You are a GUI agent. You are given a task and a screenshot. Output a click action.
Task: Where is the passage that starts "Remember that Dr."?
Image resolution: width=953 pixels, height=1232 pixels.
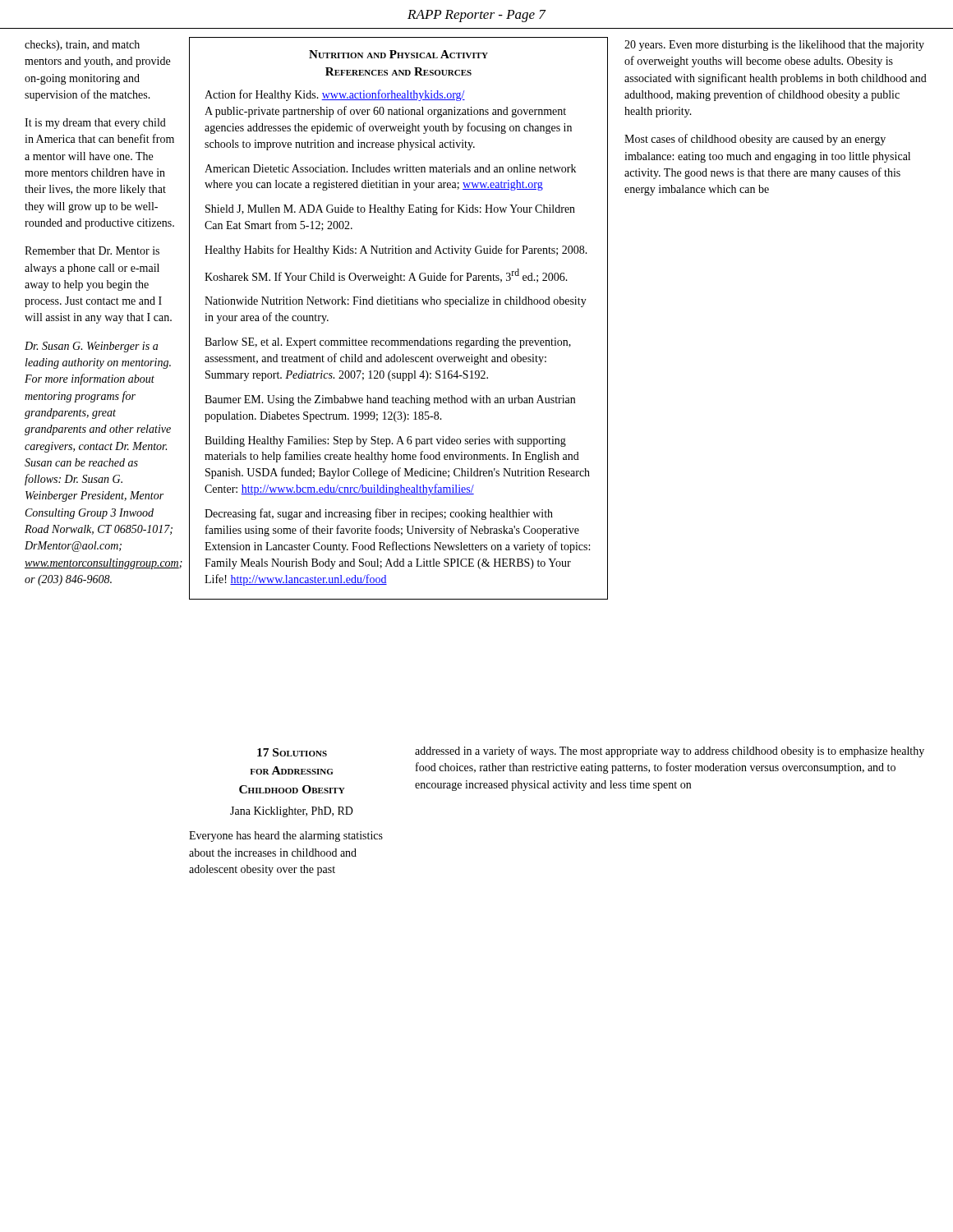click(98, 284)
